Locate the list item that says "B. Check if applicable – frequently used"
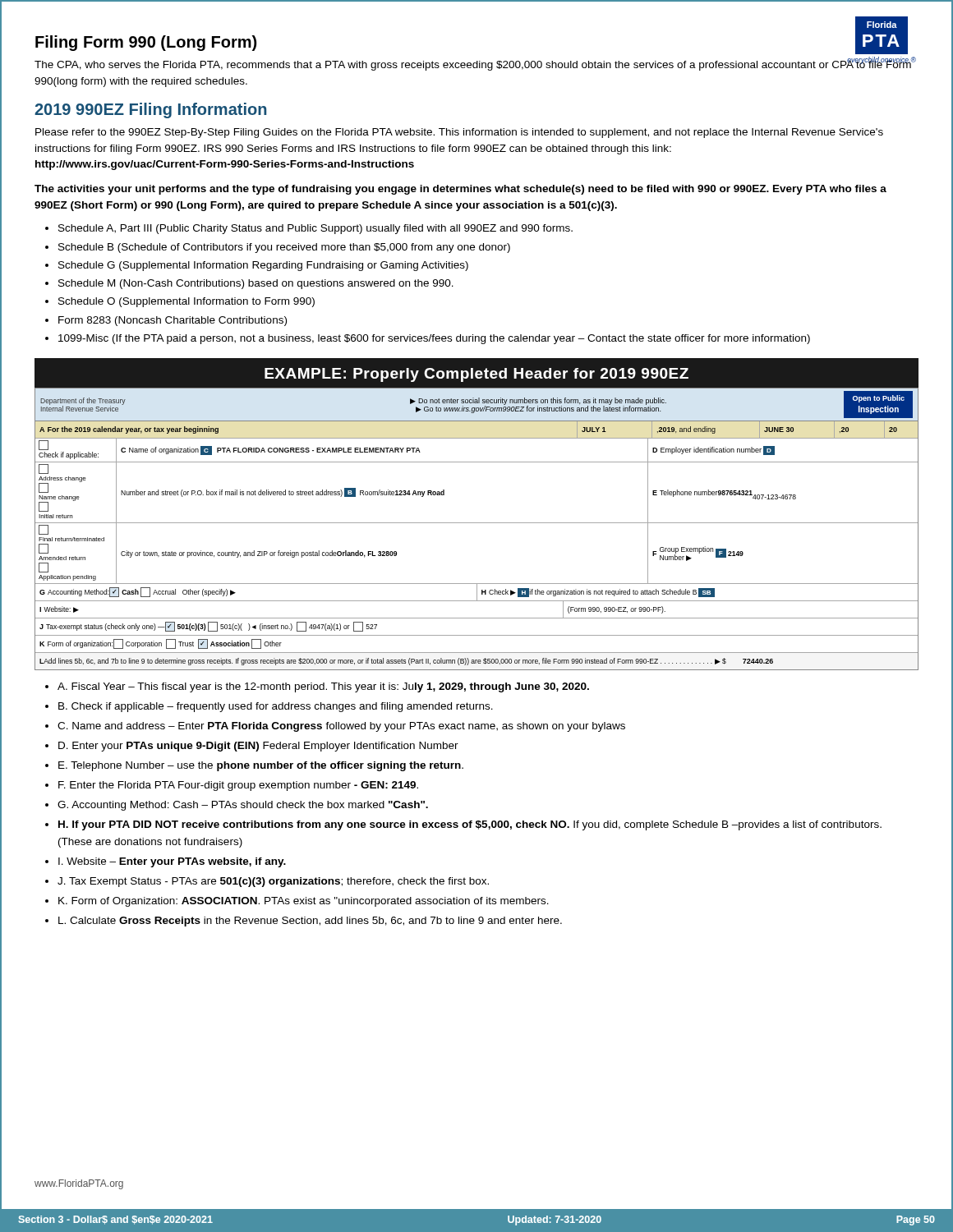This screenshot has width=953, height=1232. (476, 707)
